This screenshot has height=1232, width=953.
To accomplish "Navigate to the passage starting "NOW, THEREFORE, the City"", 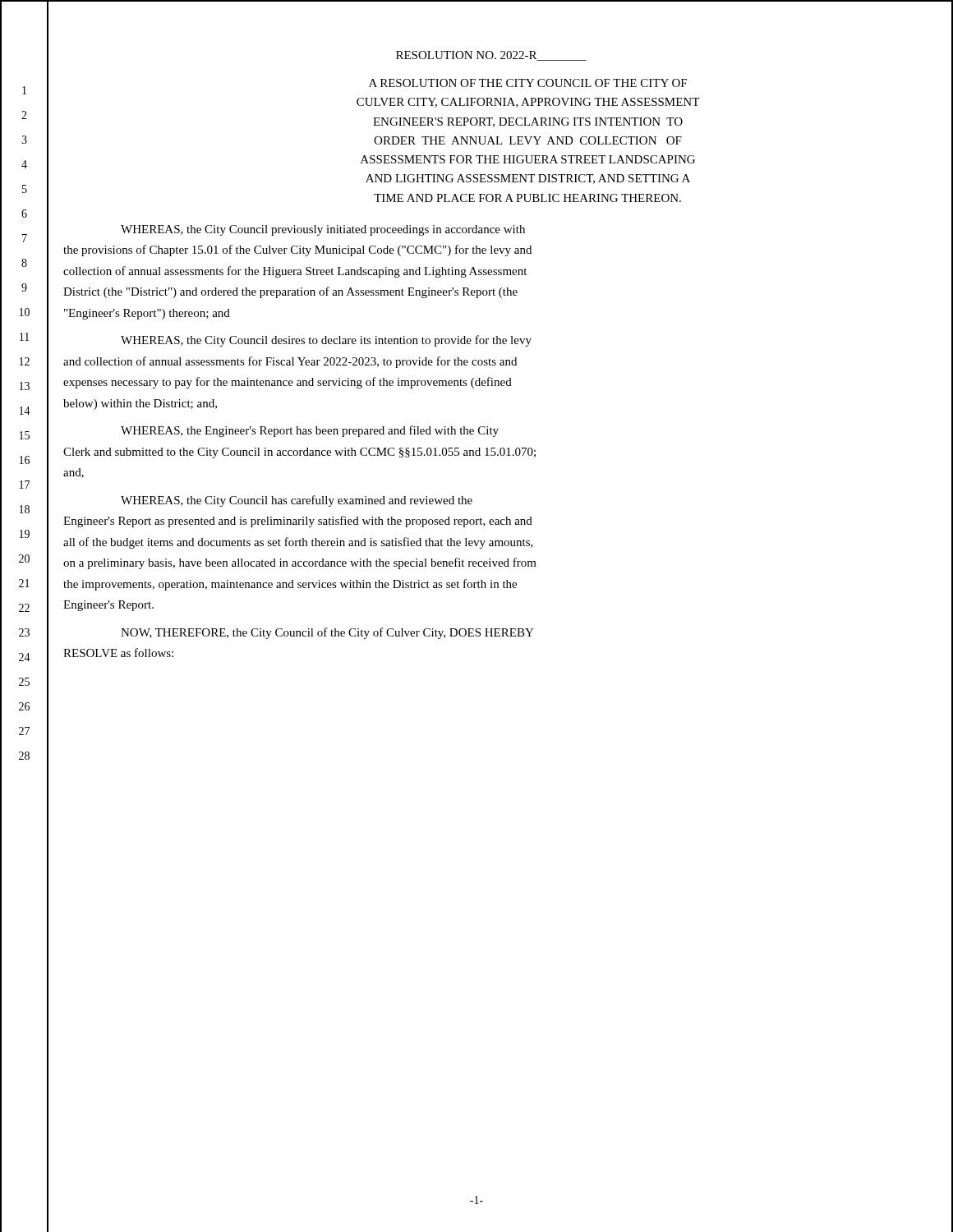I will click(x=491, y=643).
